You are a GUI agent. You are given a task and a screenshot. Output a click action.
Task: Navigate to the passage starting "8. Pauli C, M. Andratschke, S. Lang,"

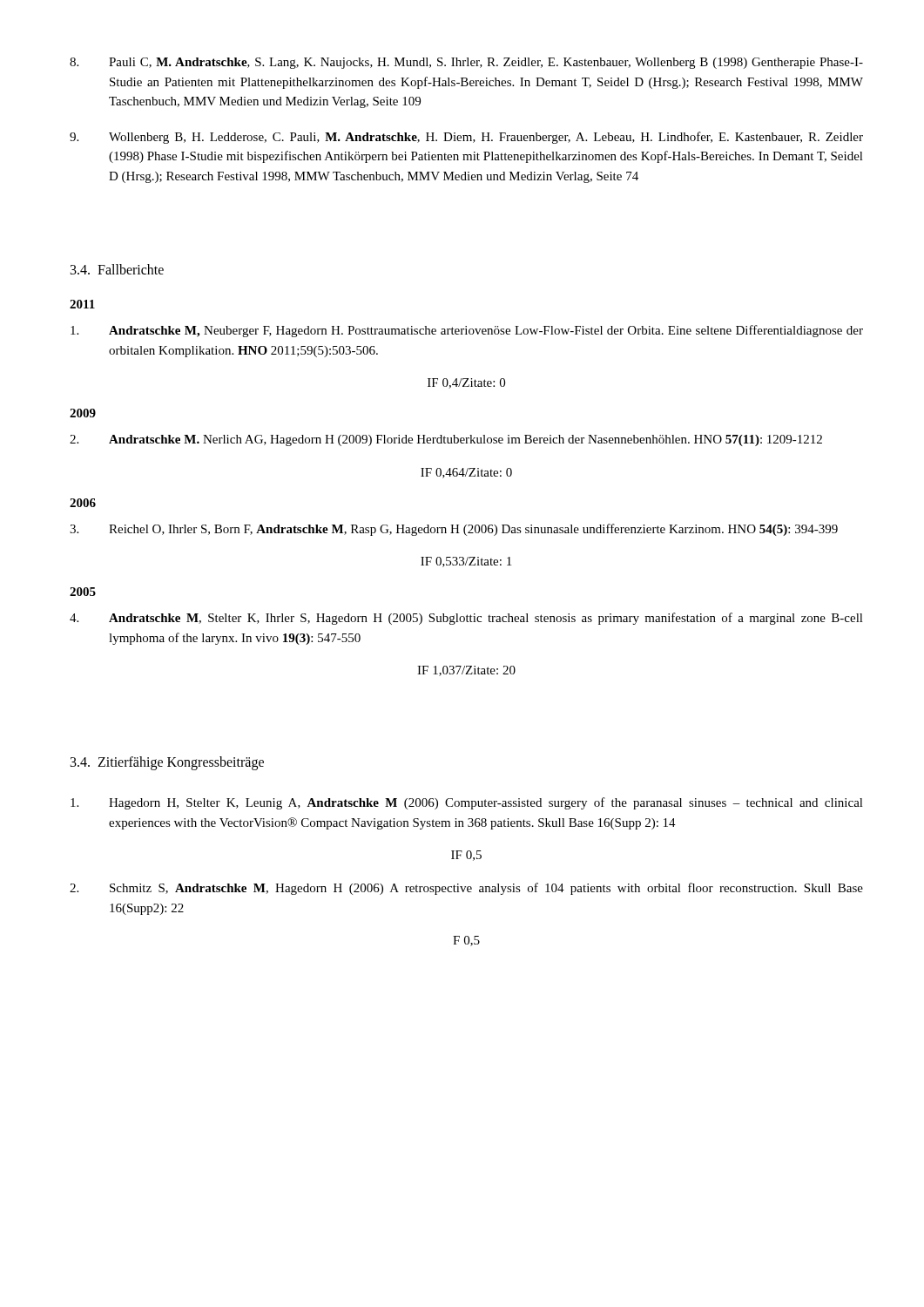pos(466,82)
